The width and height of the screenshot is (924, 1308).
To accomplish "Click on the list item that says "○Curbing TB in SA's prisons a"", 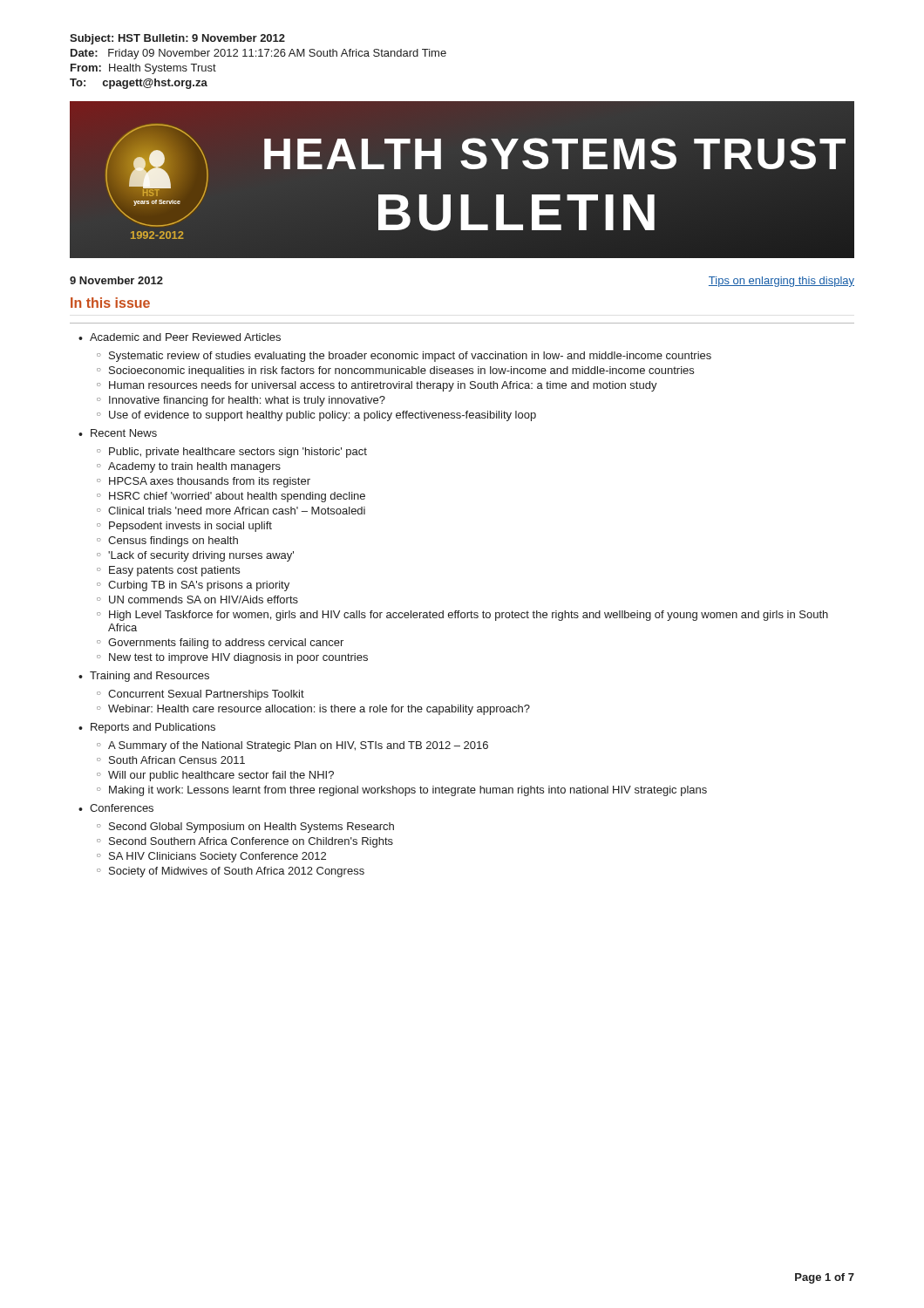I will [193, 585].
